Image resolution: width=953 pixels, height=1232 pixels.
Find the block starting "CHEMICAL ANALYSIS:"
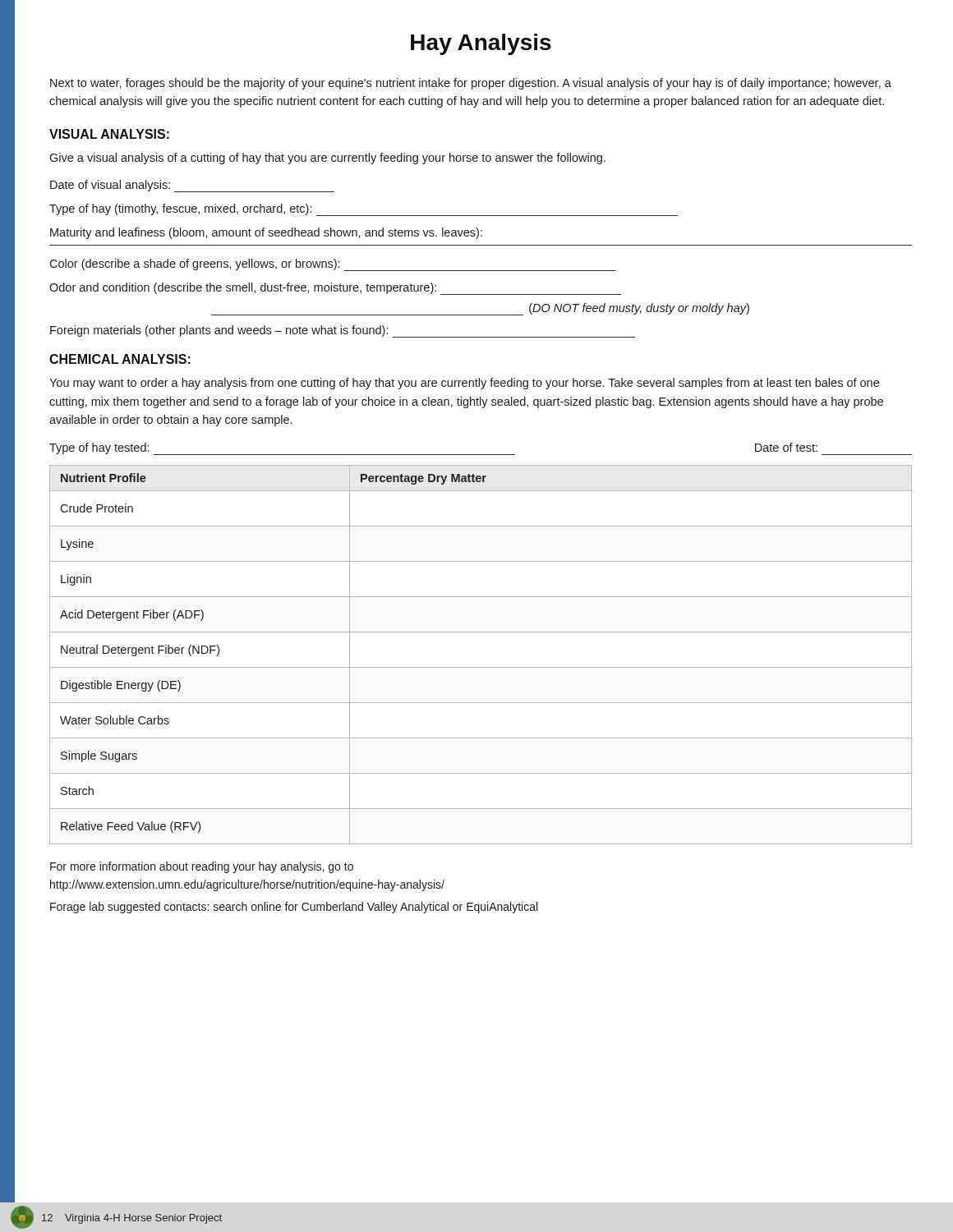click(120, 360)
